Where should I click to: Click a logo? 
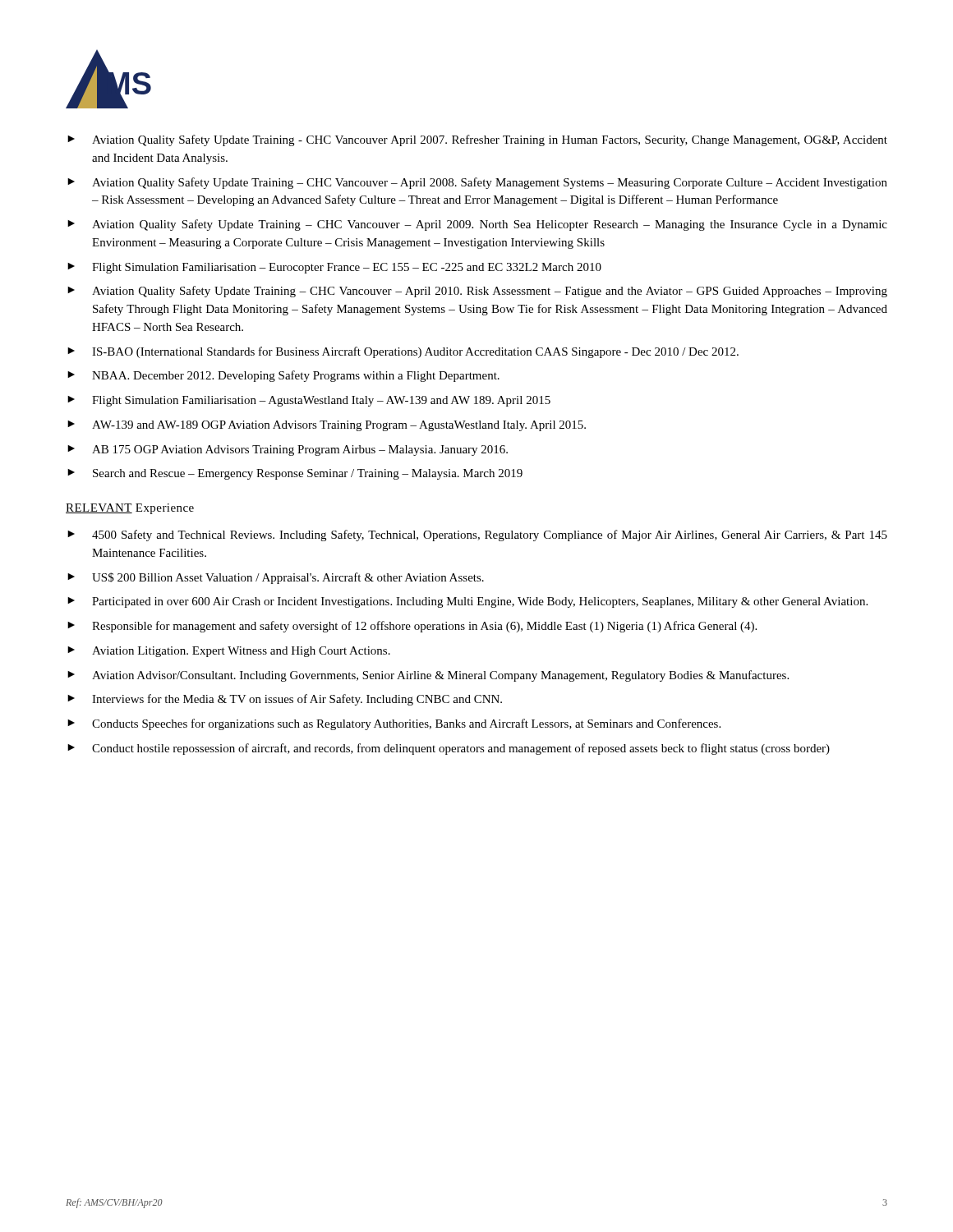click(476, 79)
